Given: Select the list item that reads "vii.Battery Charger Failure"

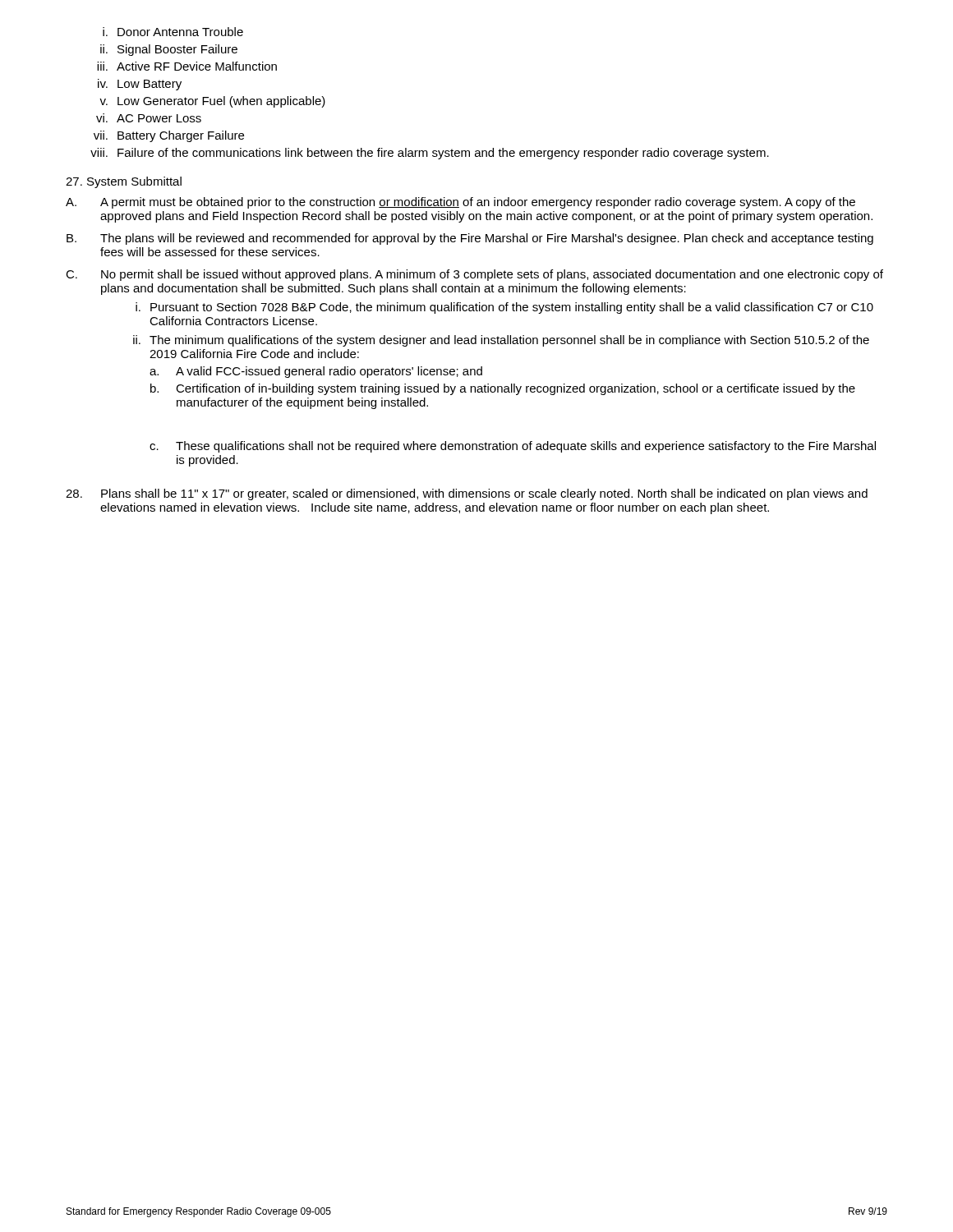Looking at the screenshot, I should 169,136.
